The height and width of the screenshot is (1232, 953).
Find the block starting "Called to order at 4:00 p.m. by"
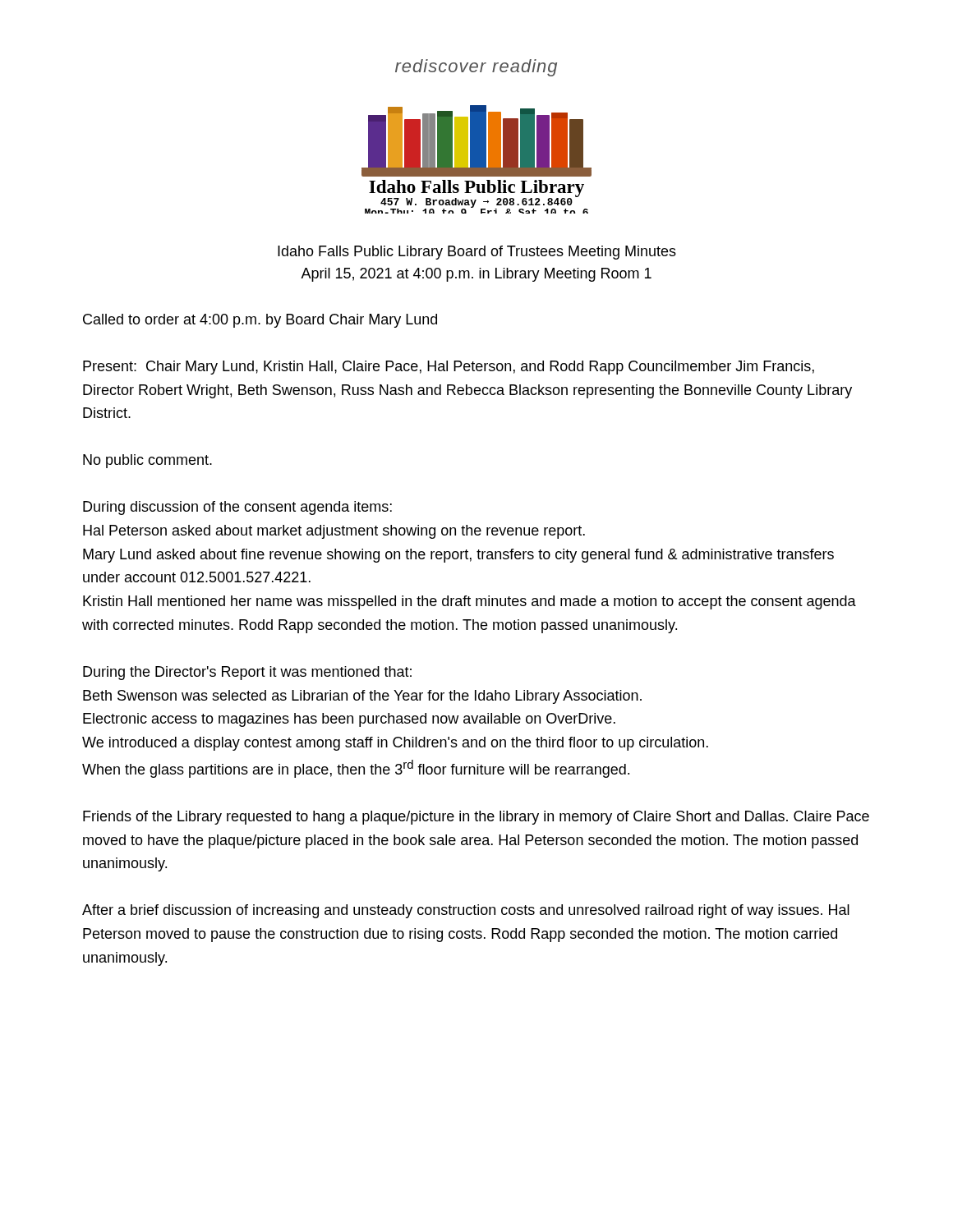(x=260, y=320)
